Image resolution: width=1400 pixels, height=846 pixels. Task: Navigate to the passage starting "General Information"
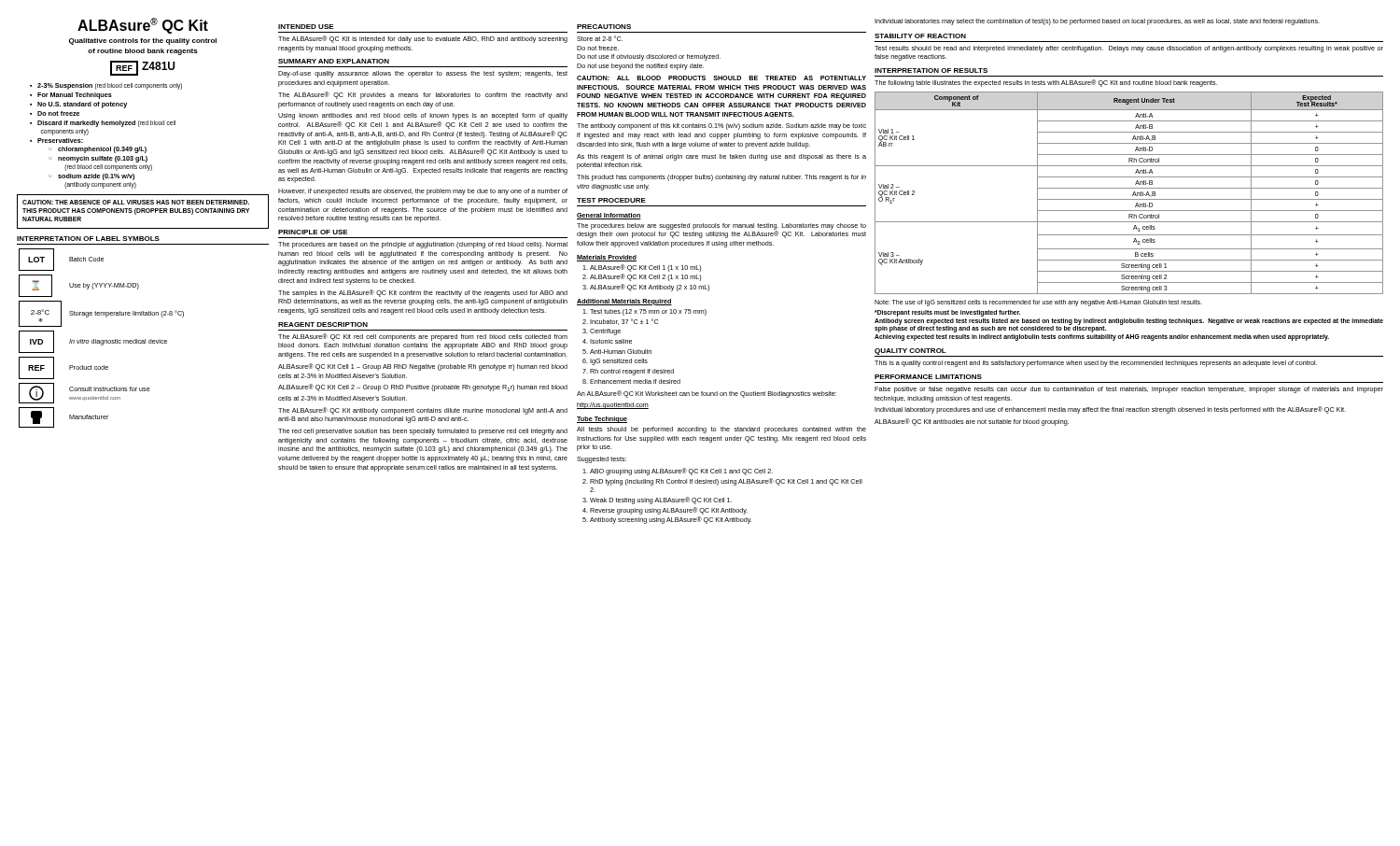click(x=609, y=215)
